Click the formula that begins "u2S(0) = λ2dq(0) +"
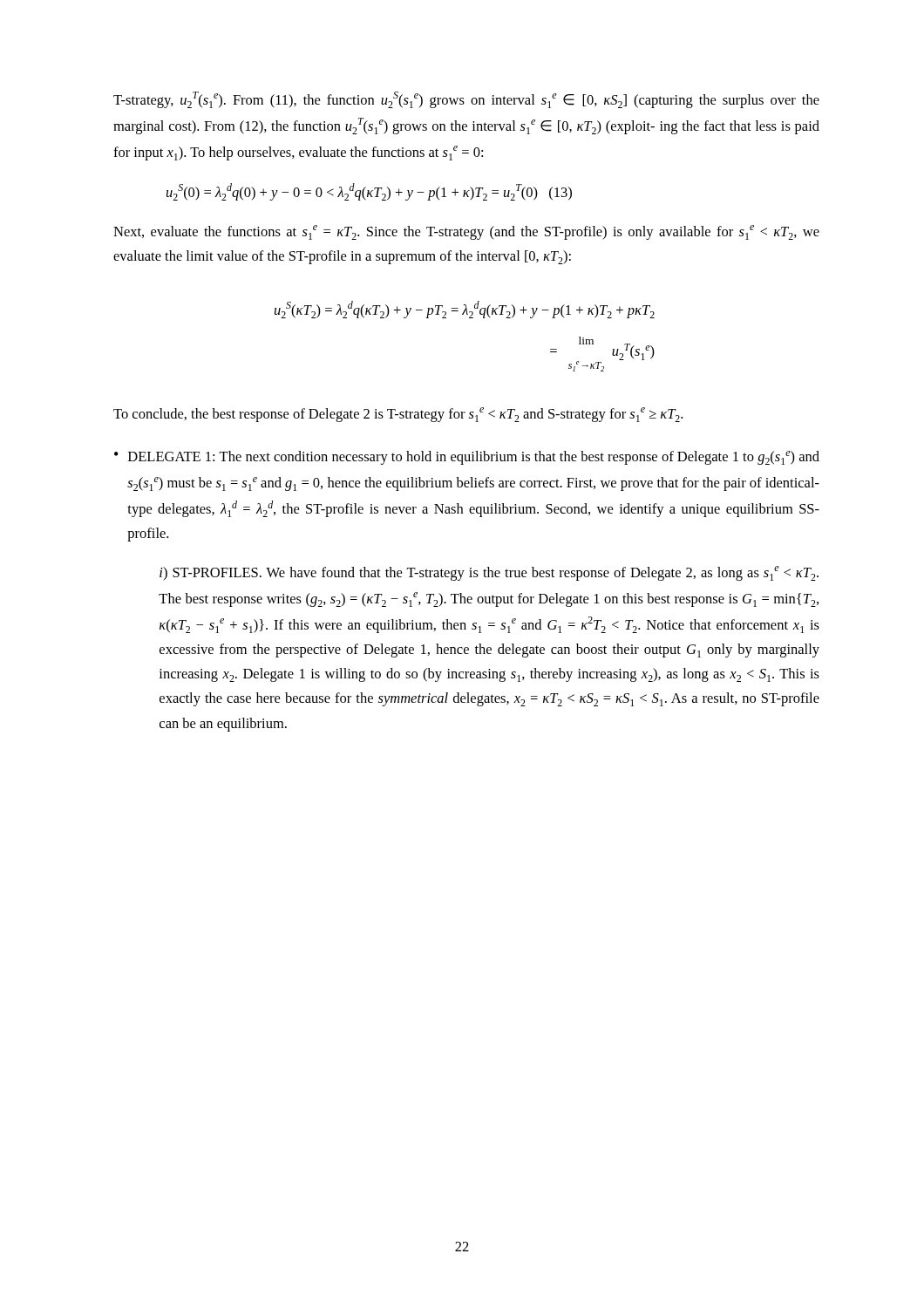This screenshot has height=1308, width=924. click(466, 192)
